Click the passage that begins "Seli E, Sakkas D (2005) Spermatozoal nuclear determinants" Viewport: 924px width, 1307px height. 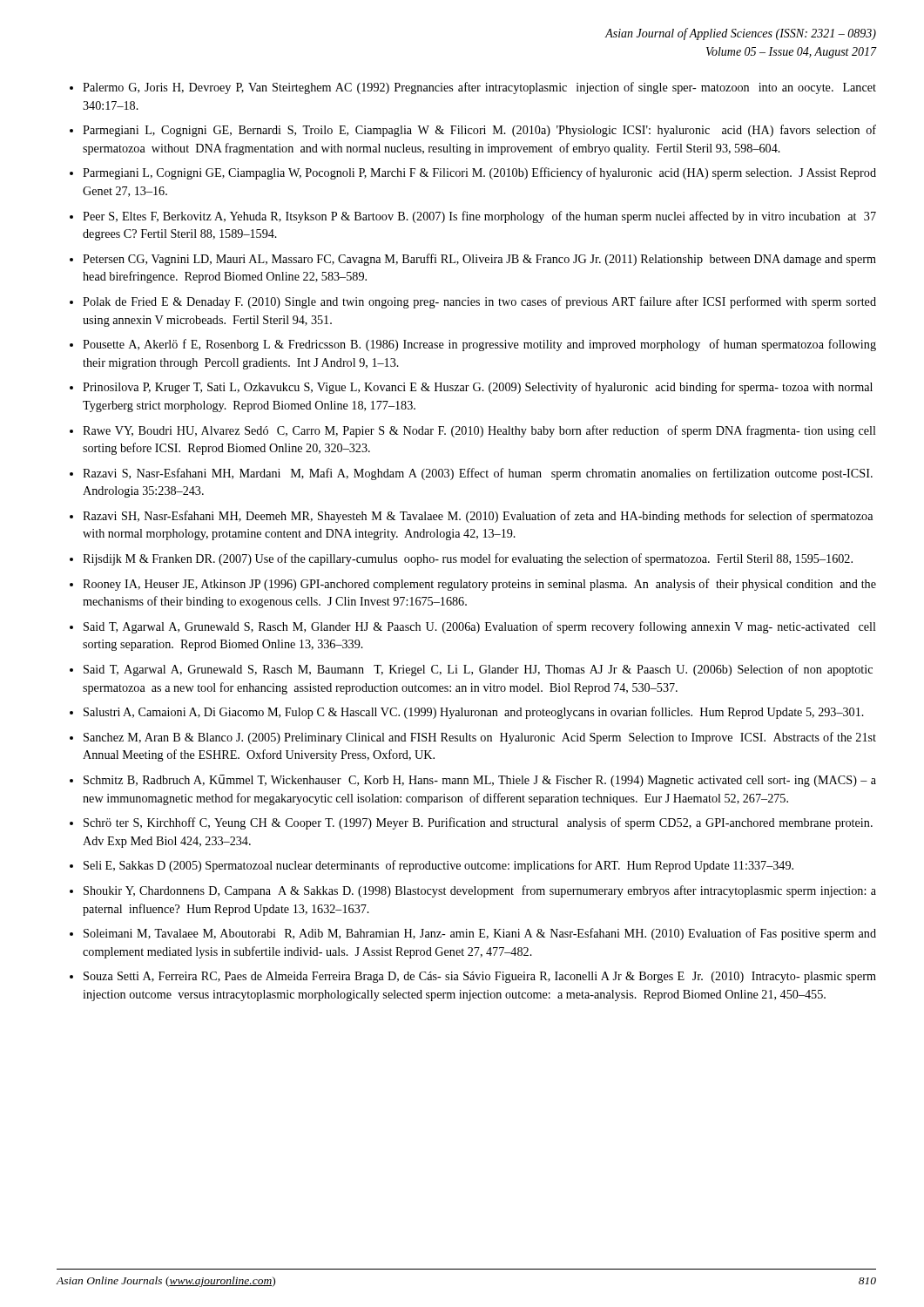click(x=439, y=866)
